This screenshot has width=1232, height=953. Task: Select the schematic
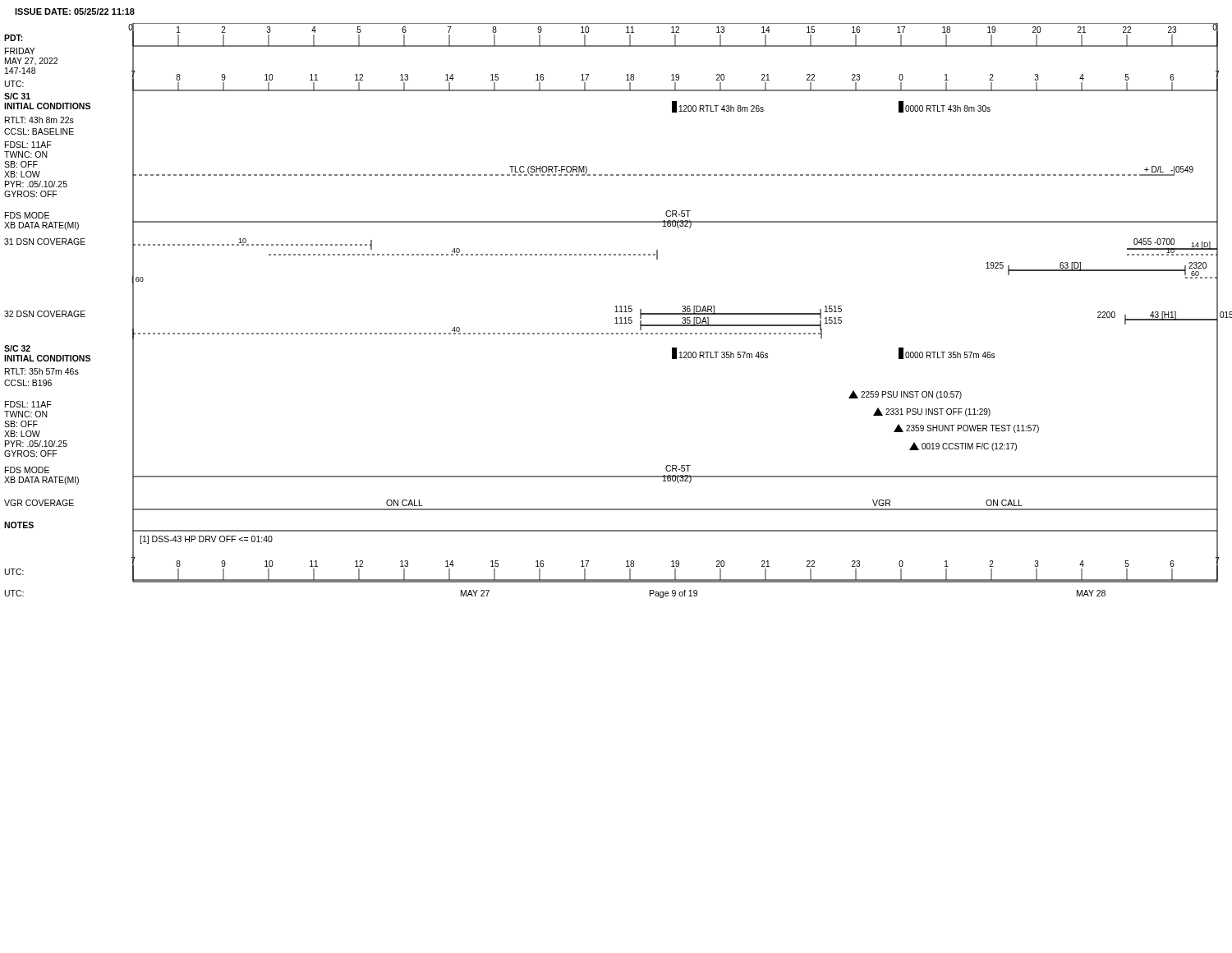coord(616,475)
